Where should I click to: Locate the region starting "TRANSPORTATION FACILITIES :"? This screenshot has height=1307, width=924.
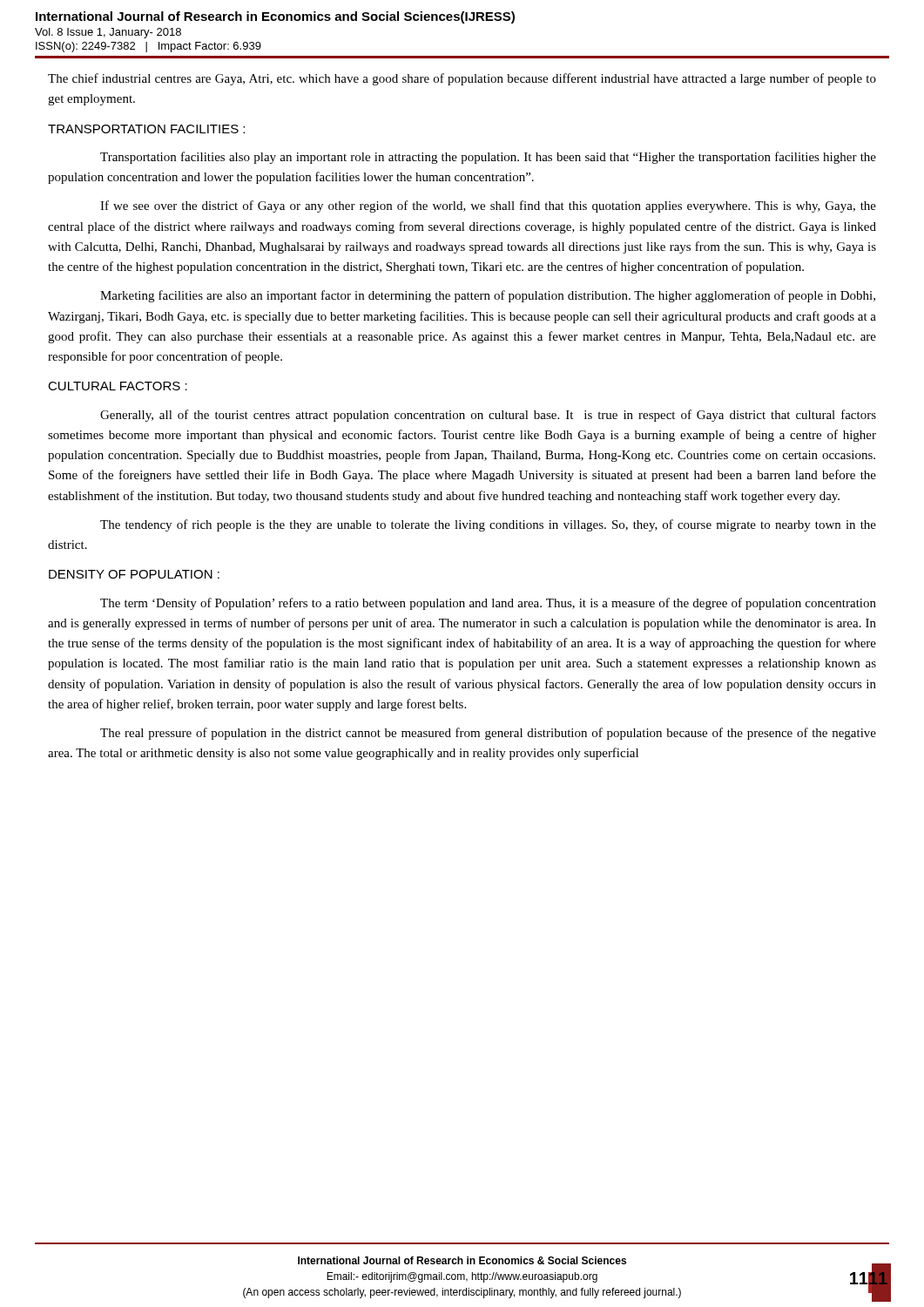[x=146, y=129]
